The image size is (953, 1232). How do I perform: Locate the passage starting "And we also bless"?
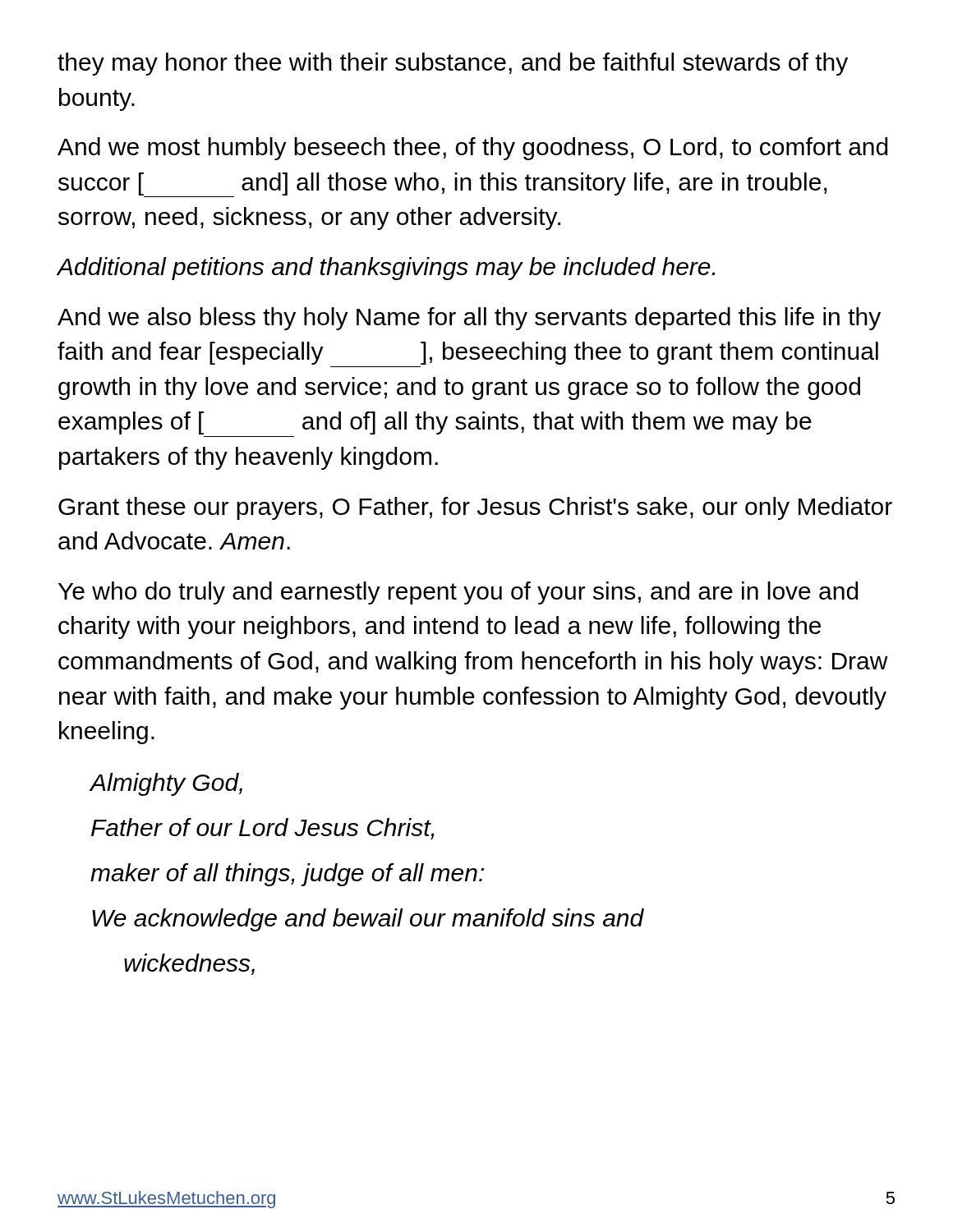point(469,386)
